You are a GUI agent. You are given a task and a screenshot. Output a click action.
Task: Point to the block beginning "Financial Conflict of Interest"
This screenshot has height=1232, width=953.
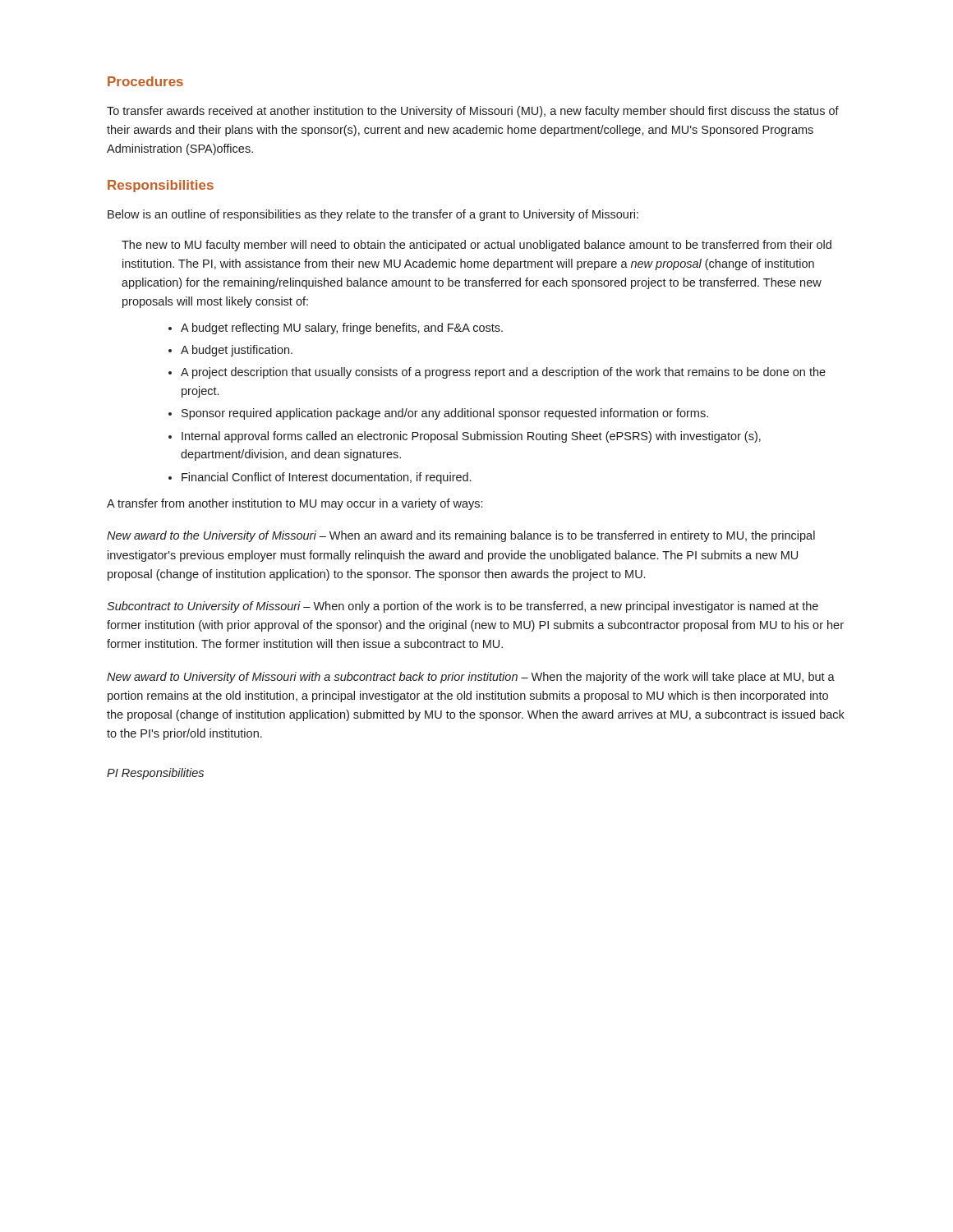pos(326,477)
